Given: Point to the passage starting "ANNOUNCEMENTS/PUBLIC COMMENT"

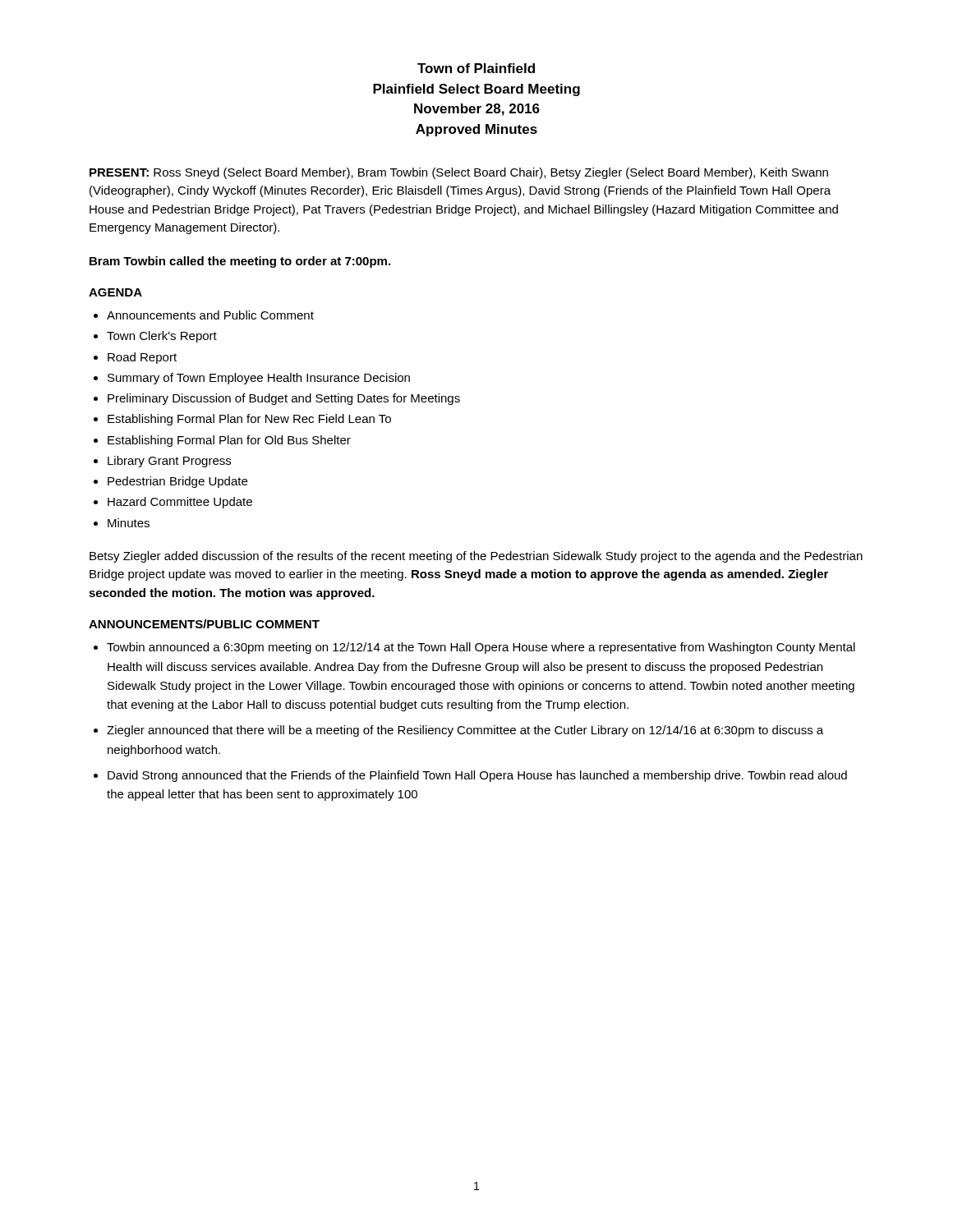Looking at the screenshot, I should [x=204, y=624].
